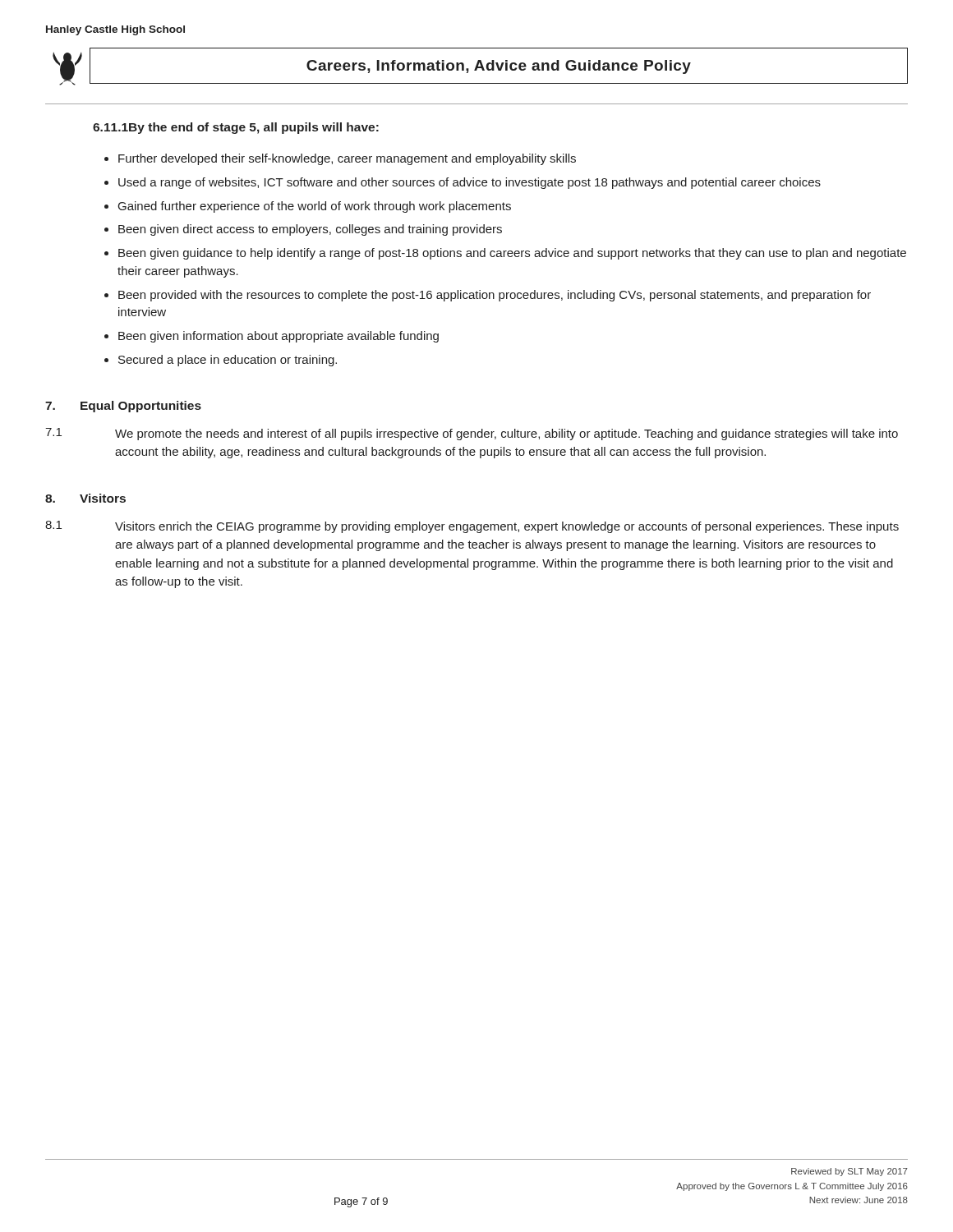The height and width of the screenshot is (1232, 953).
Task: Select the passage starting "Further developed their self-knowledge,"
Action: 513,158
